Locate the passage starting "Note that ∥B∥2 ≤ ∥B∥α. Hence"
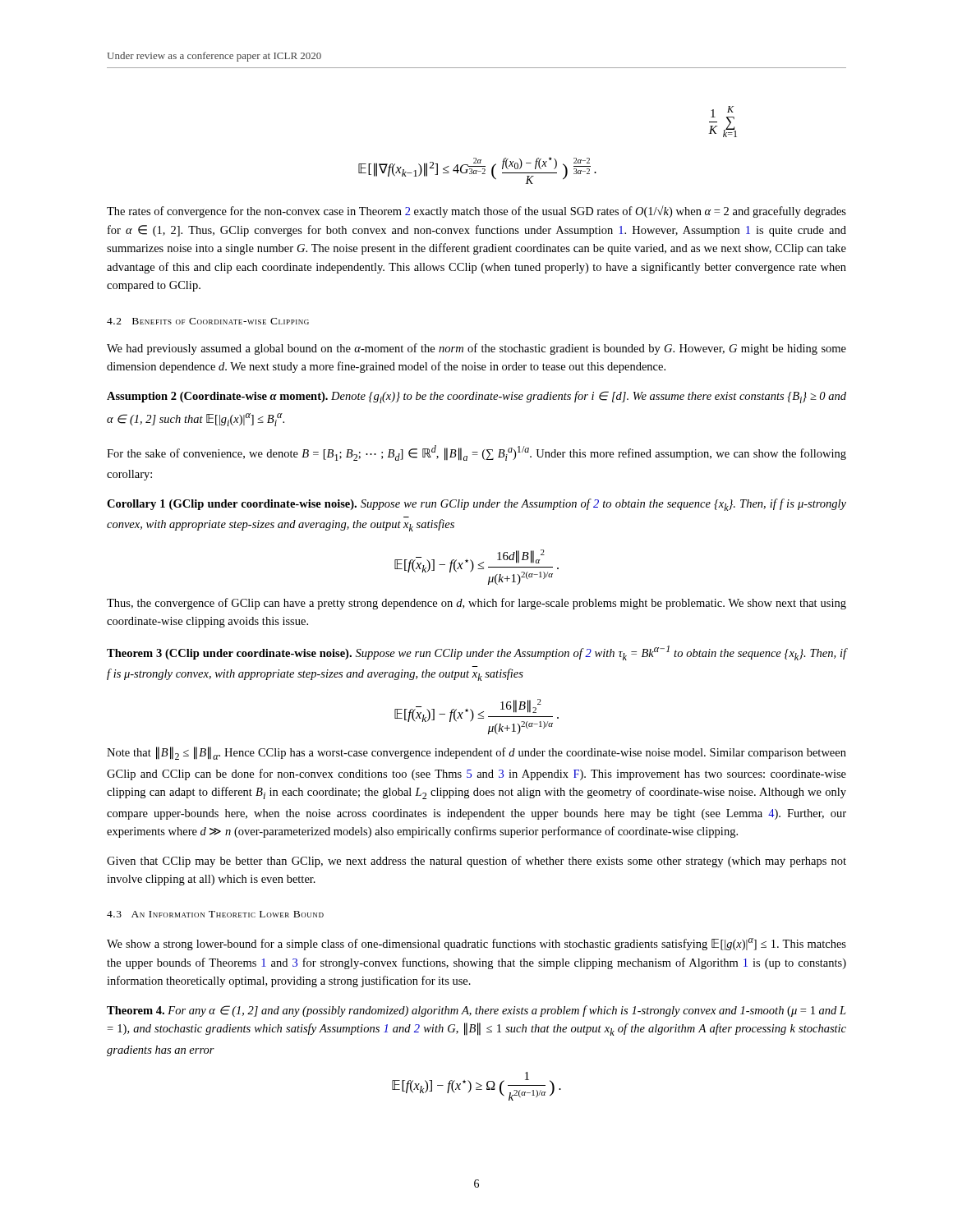 tap(476, 792)
